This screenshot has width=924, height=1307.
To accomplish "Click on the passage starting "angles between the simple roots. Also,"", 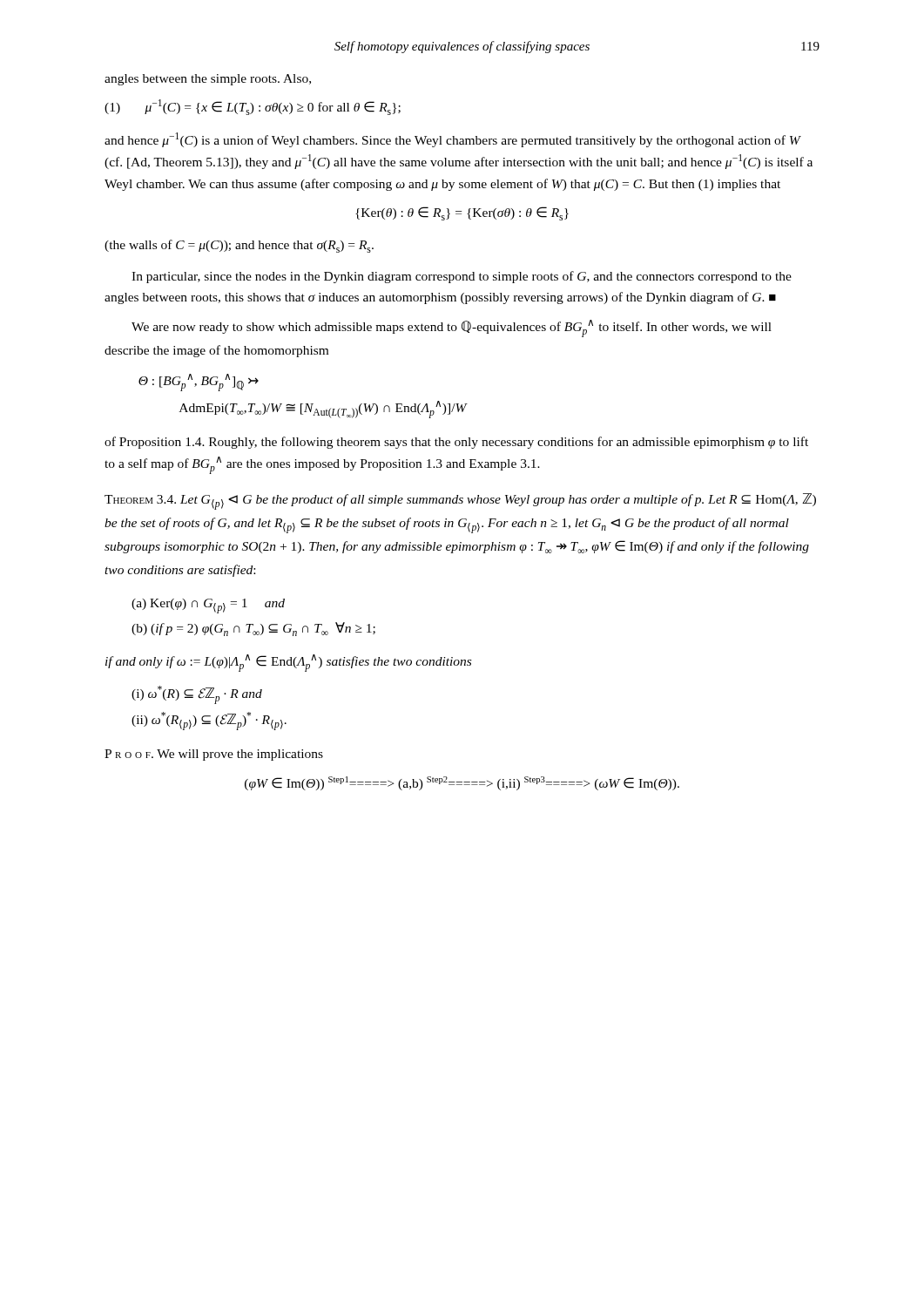I will pos(208,80).
